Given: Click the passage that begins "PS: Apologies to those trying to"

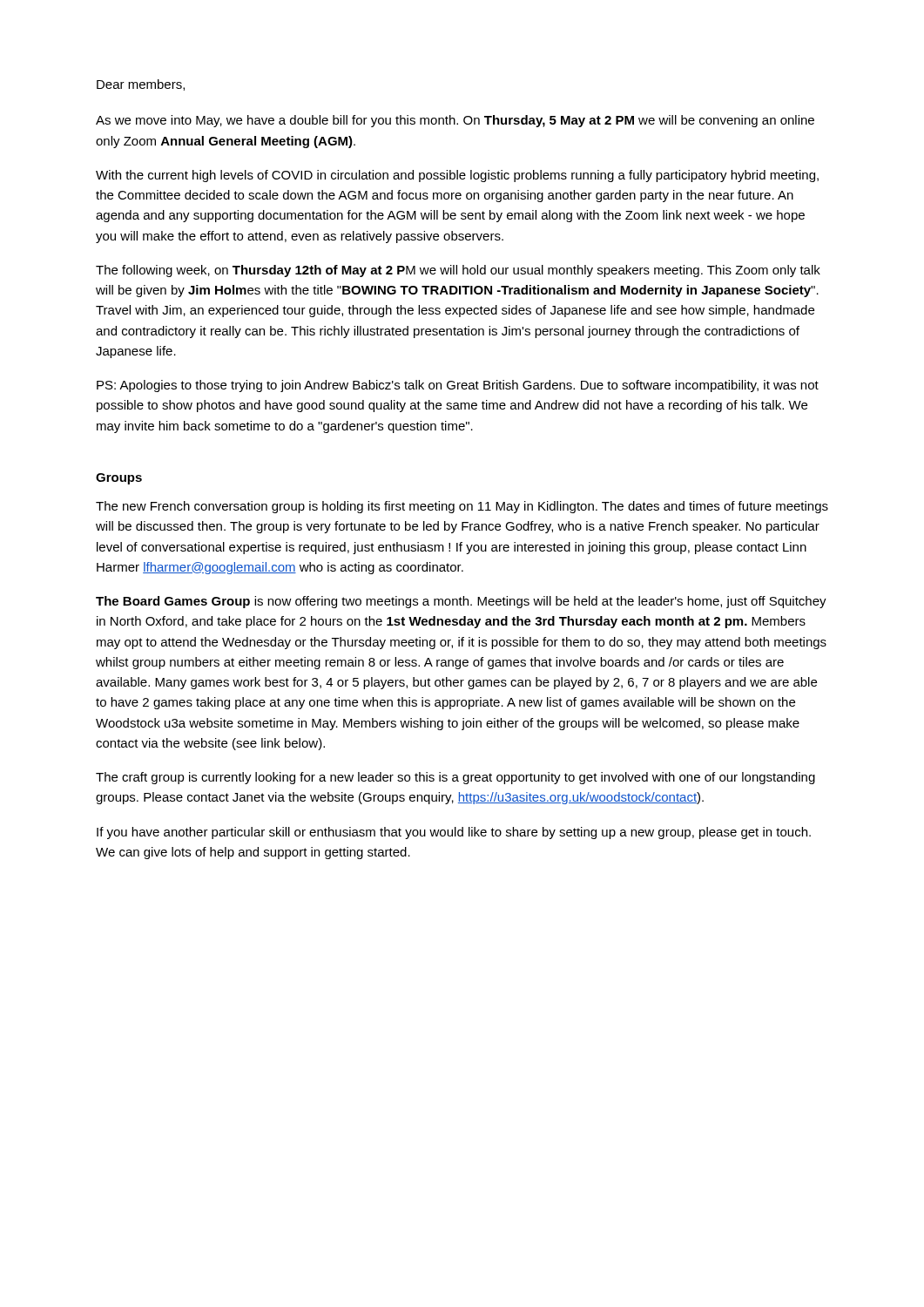Looking at the screenshot, I should click(462, 405).
